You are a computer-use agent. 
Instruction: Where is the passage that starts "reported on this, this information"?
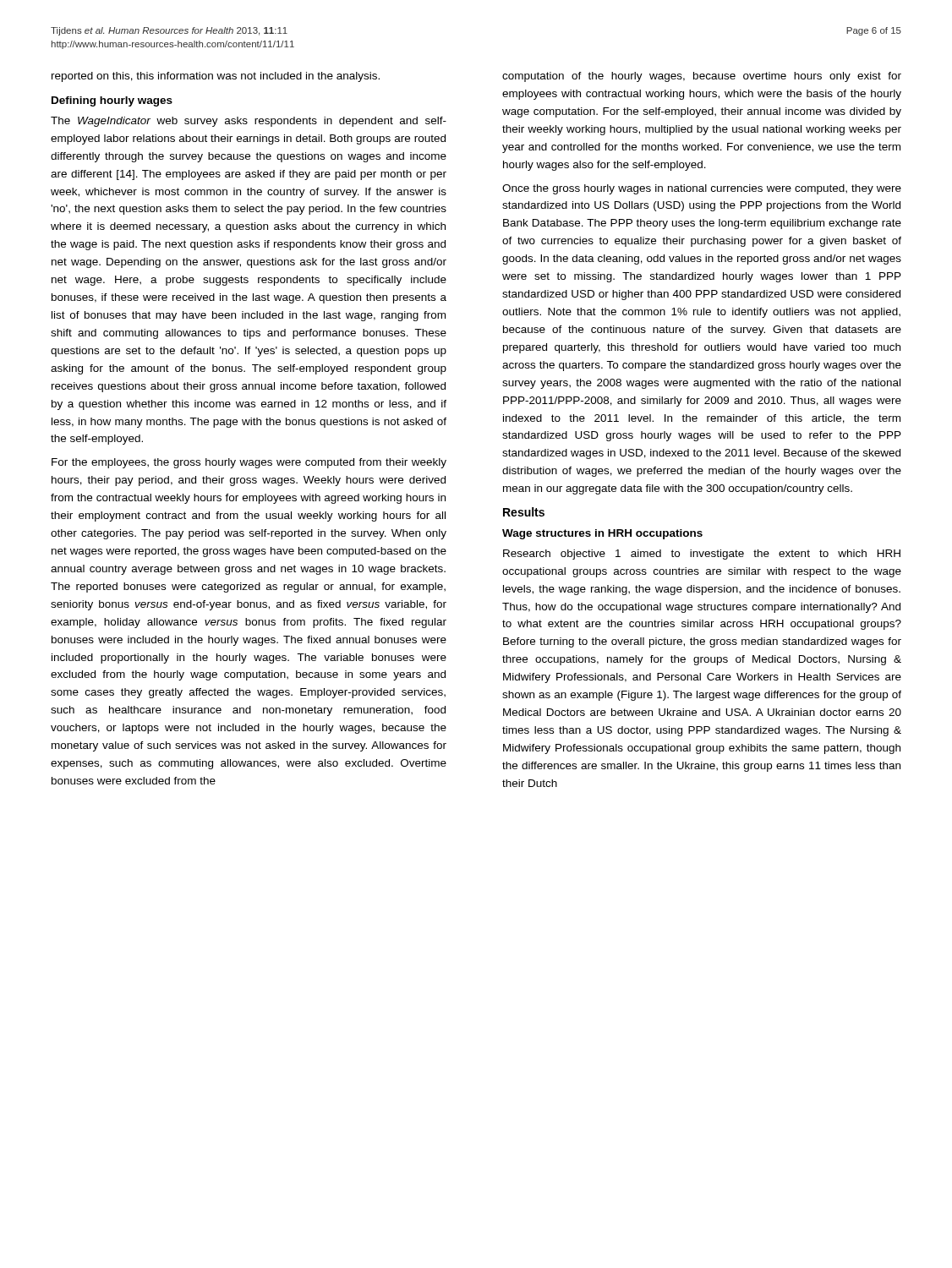(249, 76)
